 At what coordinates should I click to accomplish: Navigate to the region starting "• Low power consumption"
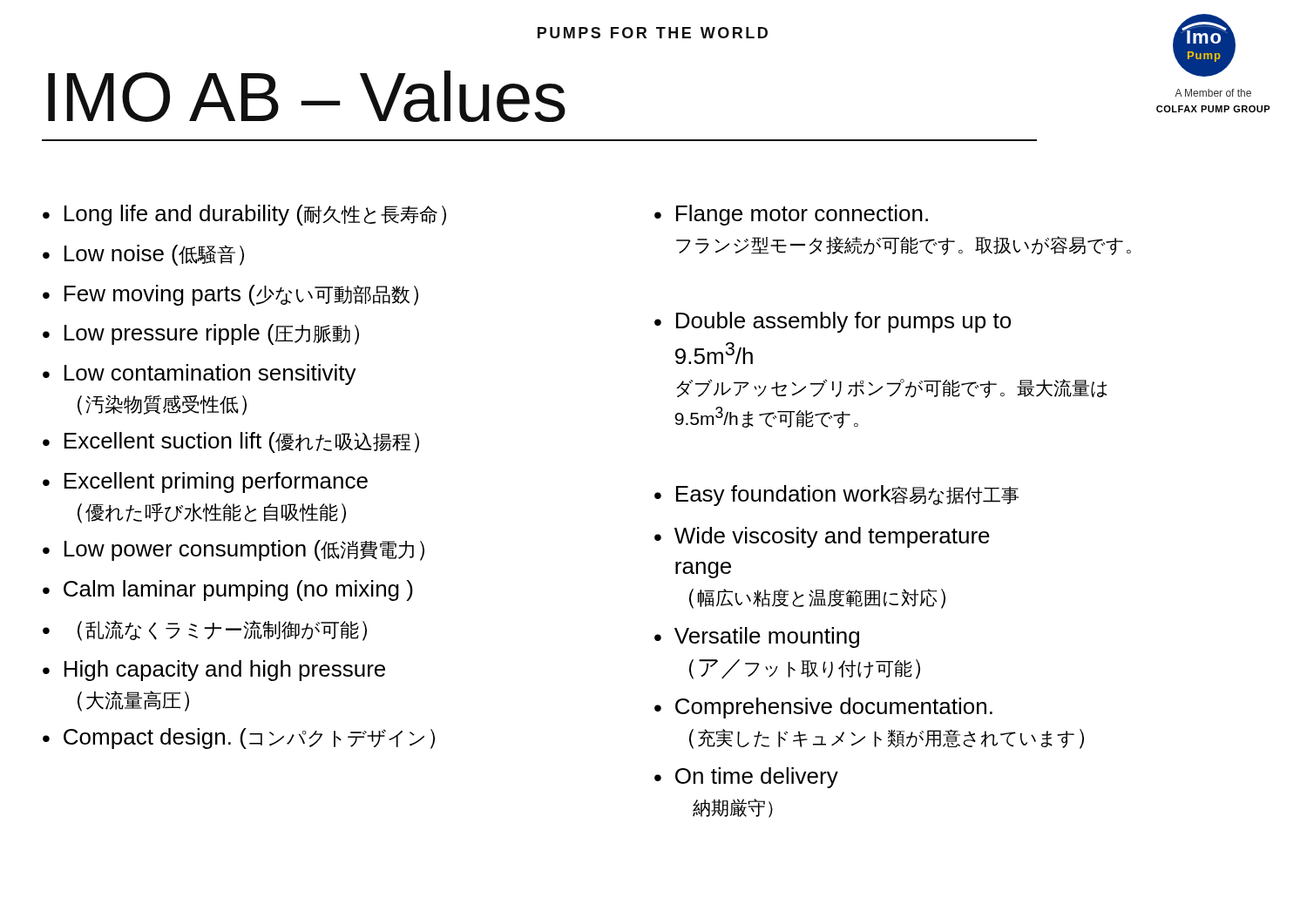[x=241, y=551]
